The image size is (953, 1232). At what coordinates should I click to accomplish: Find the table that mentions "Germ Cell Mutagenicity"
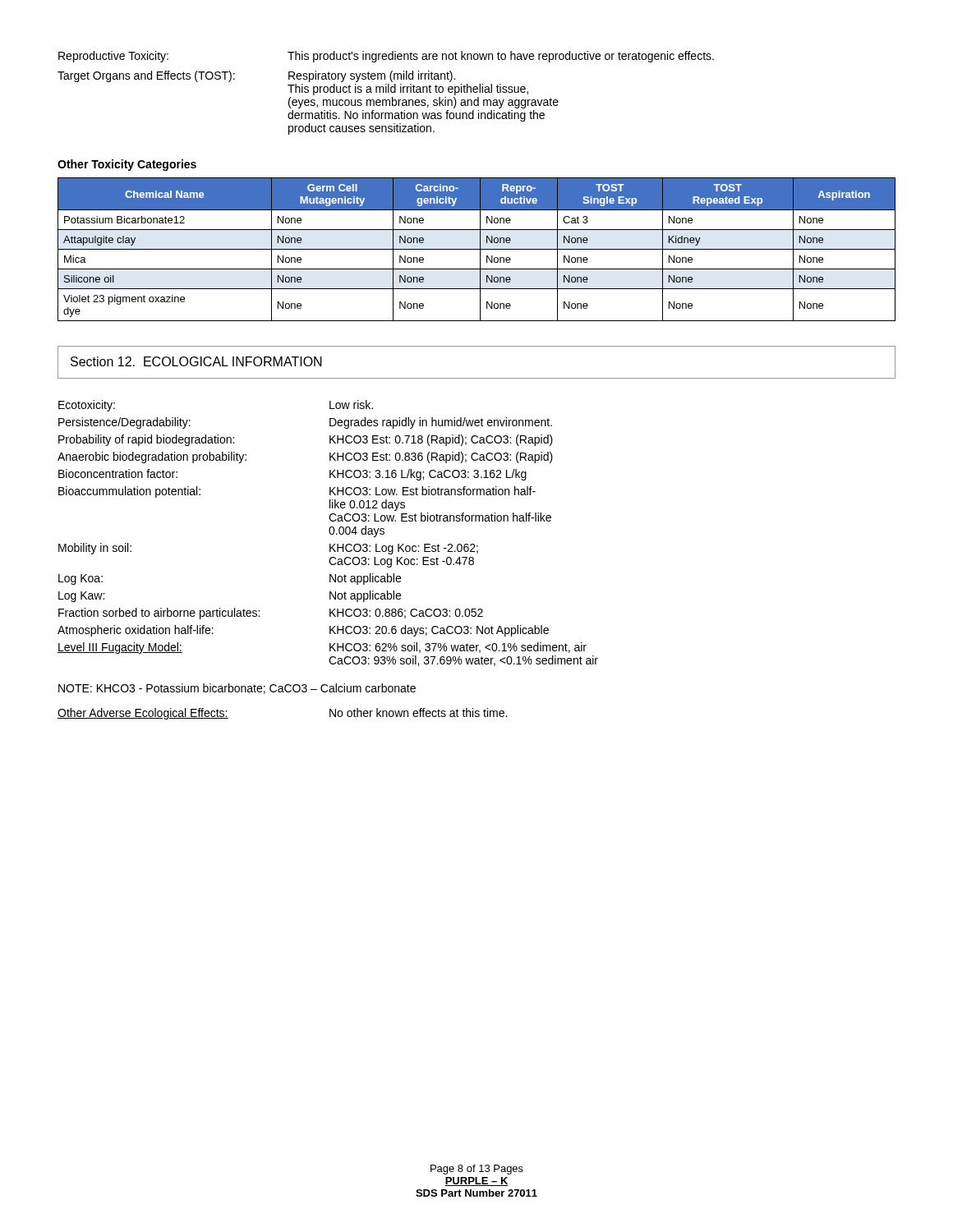tap(476, 249)
